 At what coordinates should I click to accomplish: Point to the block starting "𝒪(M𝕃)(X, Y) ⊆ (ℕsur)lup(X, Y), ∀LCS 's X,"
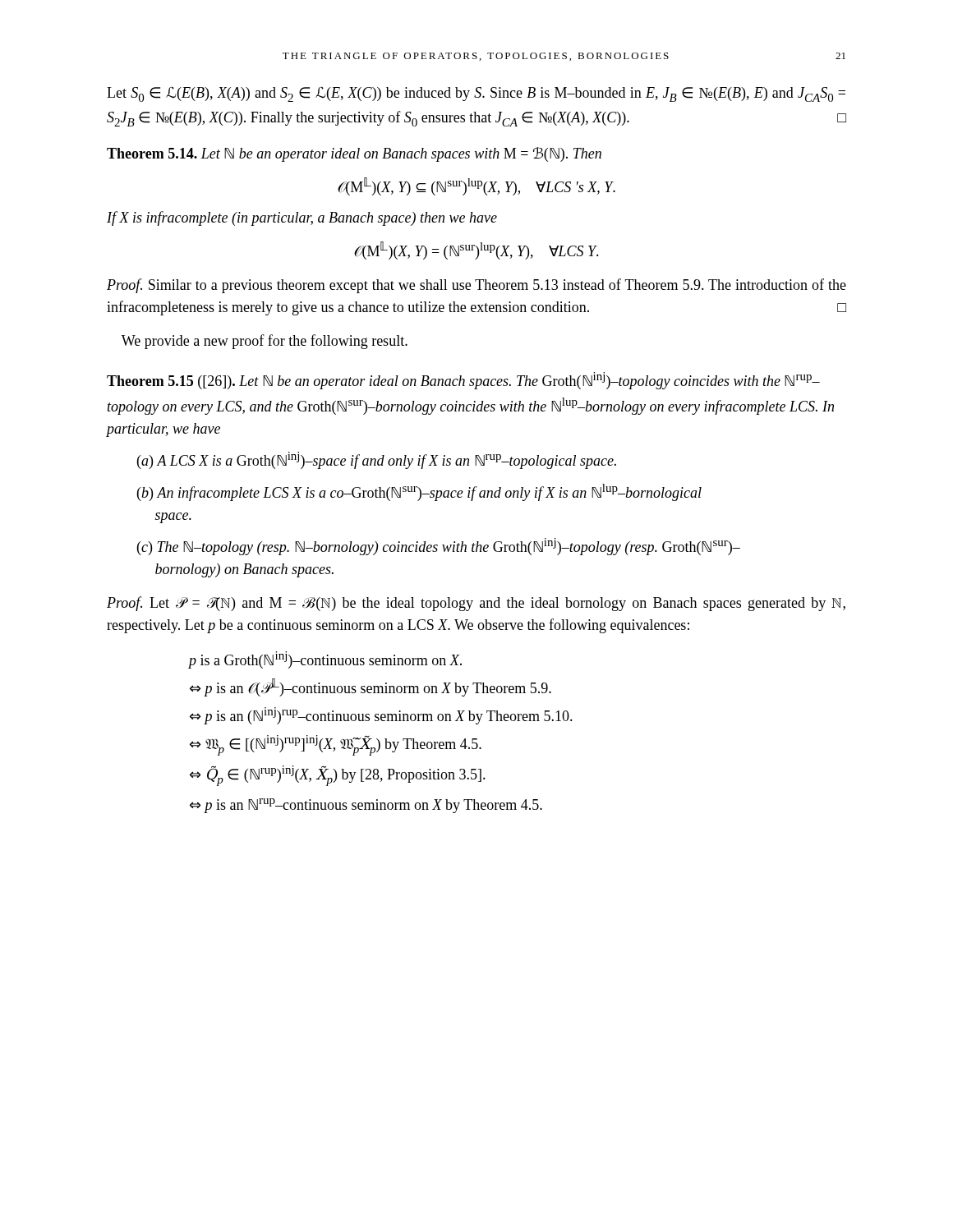coord(476,186)
